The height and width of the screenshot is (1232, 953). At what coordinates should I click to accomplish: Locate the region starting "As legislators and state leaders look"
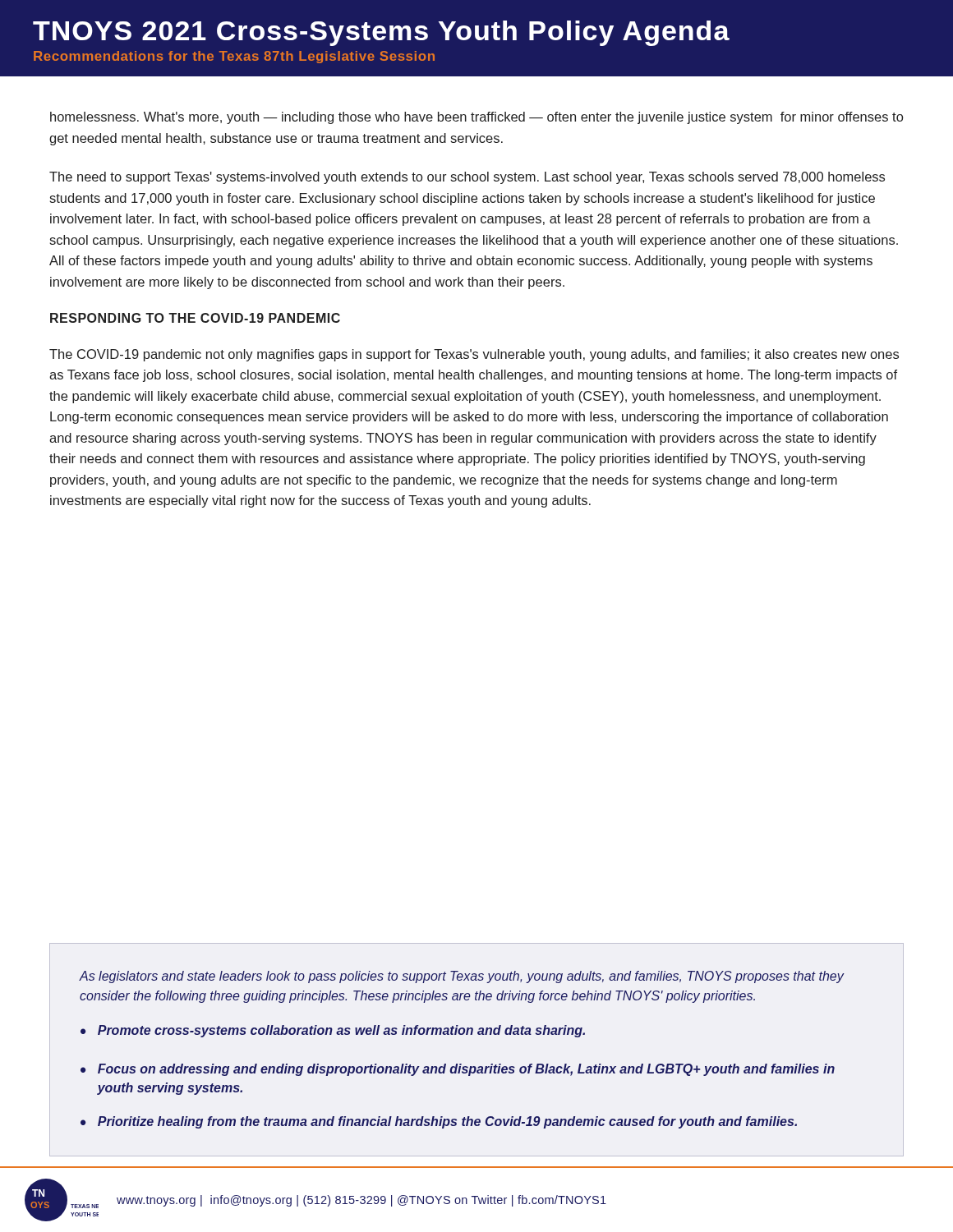coord(462,986)
